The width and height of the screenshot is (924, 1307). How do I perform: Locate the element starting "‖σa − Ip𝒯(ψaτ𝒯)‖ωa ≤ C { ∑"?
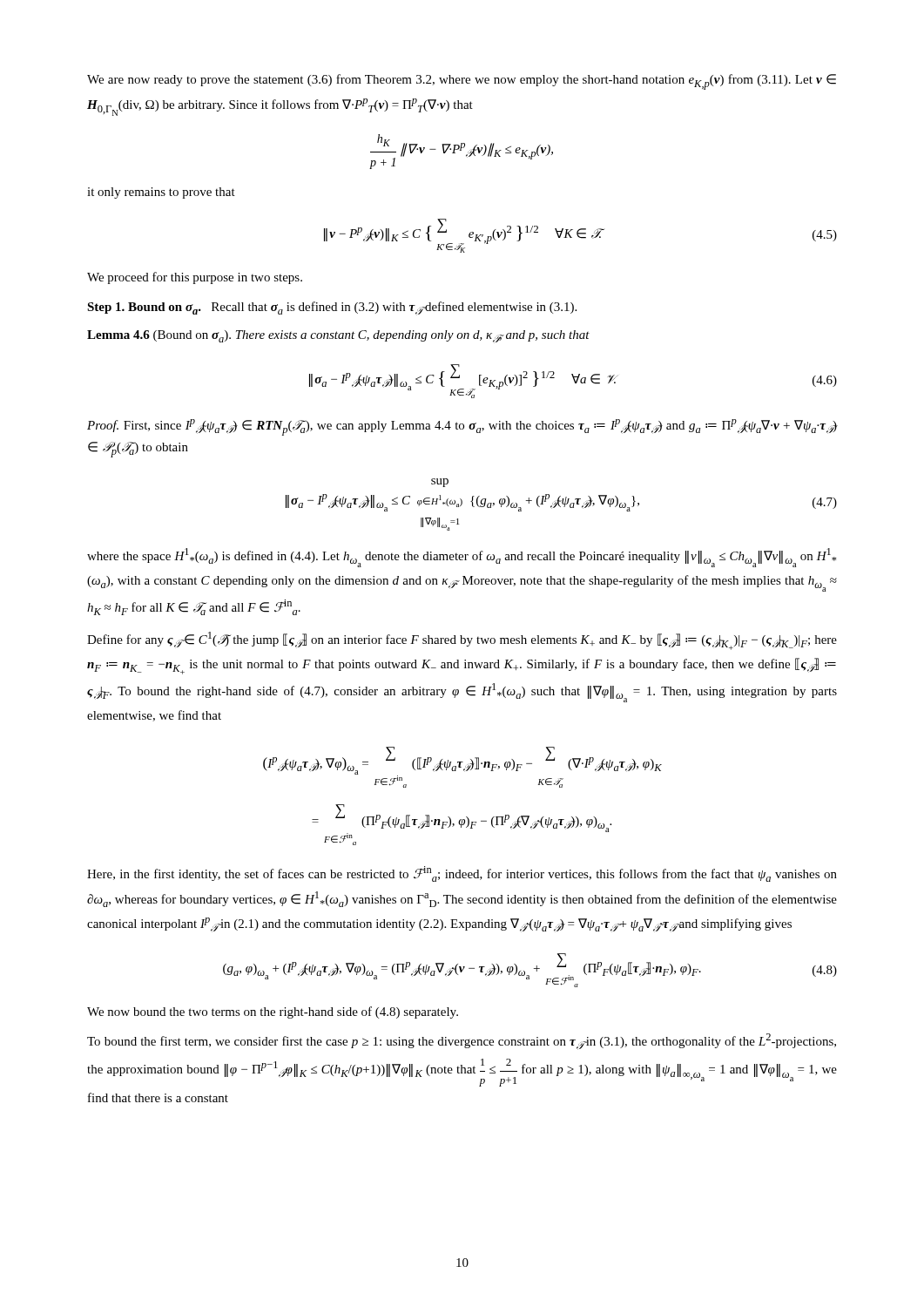[x=572, y=380]
